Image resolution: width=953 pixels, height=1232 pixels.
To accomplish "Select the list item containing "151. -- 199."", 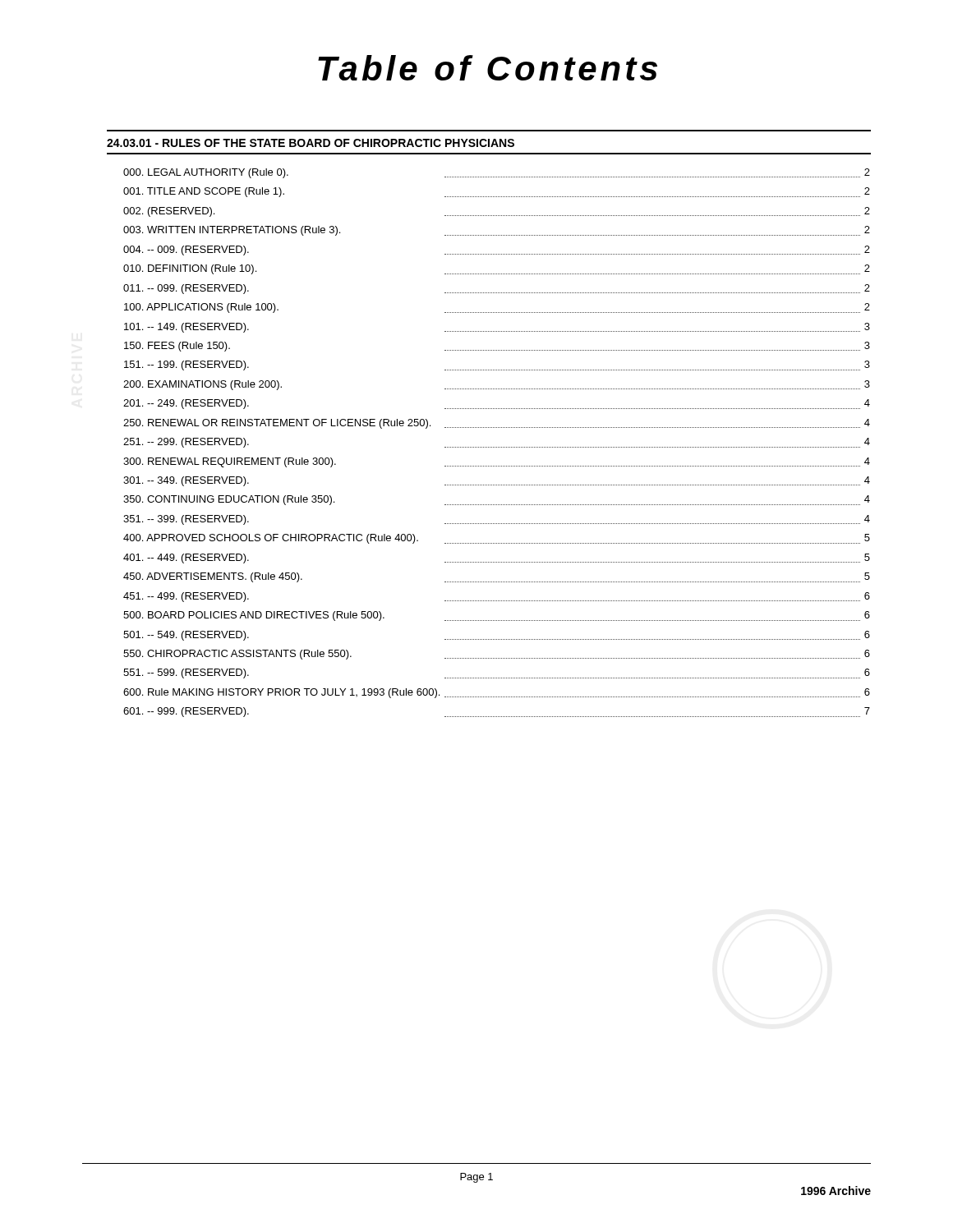I will pyautogui.click(x=489, y=365).
